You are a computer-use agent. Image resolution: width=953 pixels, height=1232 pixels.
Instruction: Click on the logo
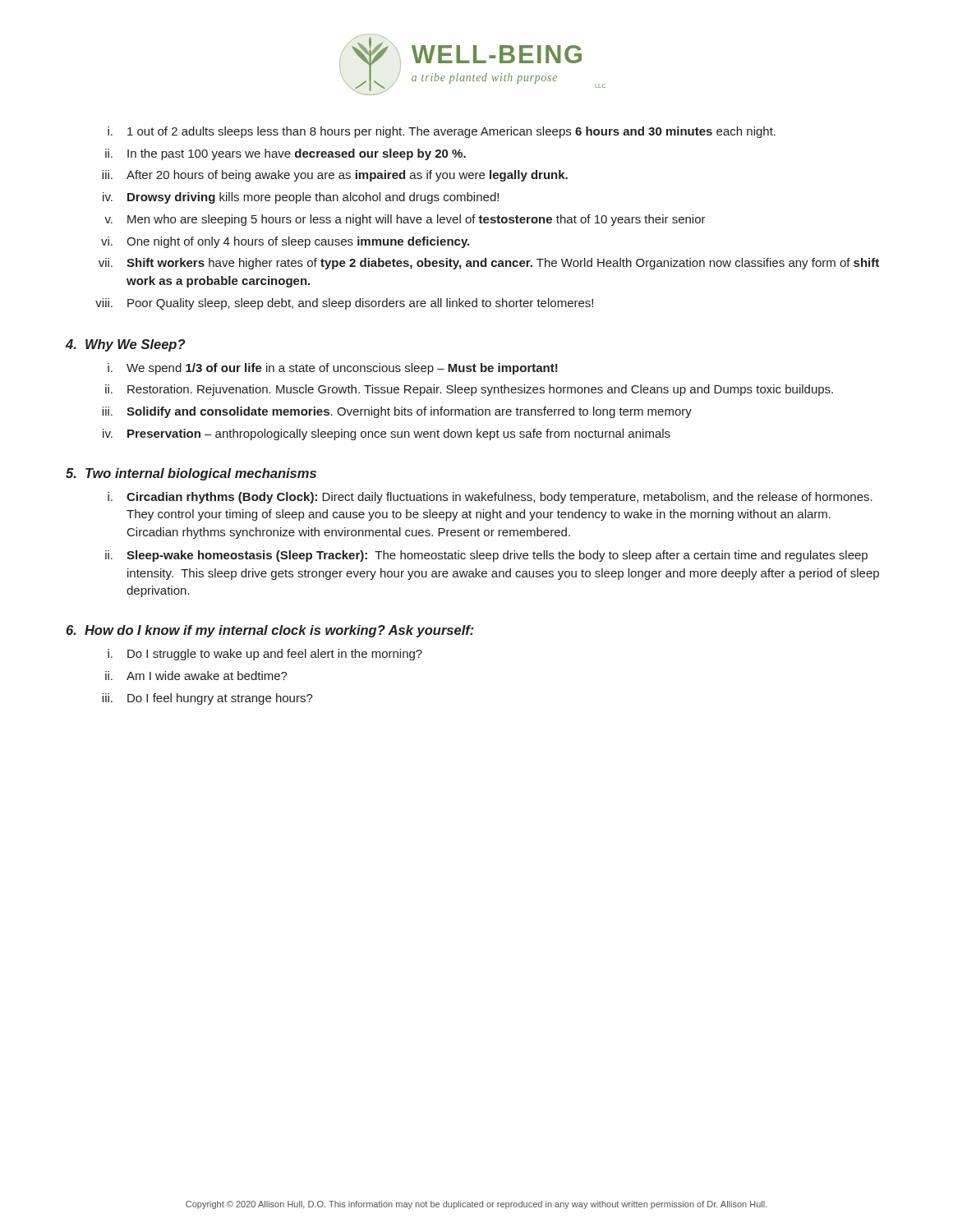click(x=476, y=61)
